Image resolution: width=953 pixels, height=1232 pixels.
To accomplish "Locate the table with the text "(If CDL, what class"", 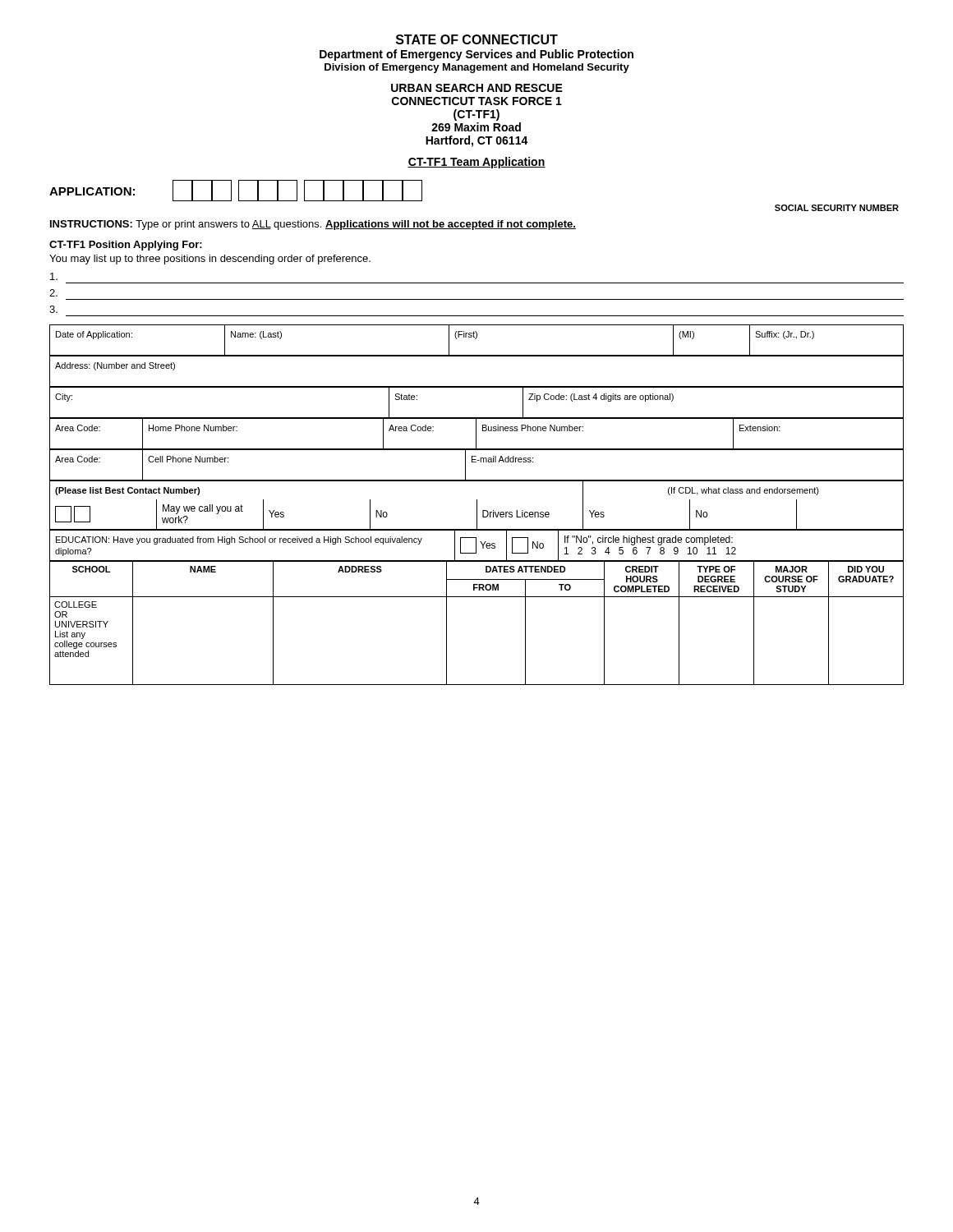I will coord(476,505).
